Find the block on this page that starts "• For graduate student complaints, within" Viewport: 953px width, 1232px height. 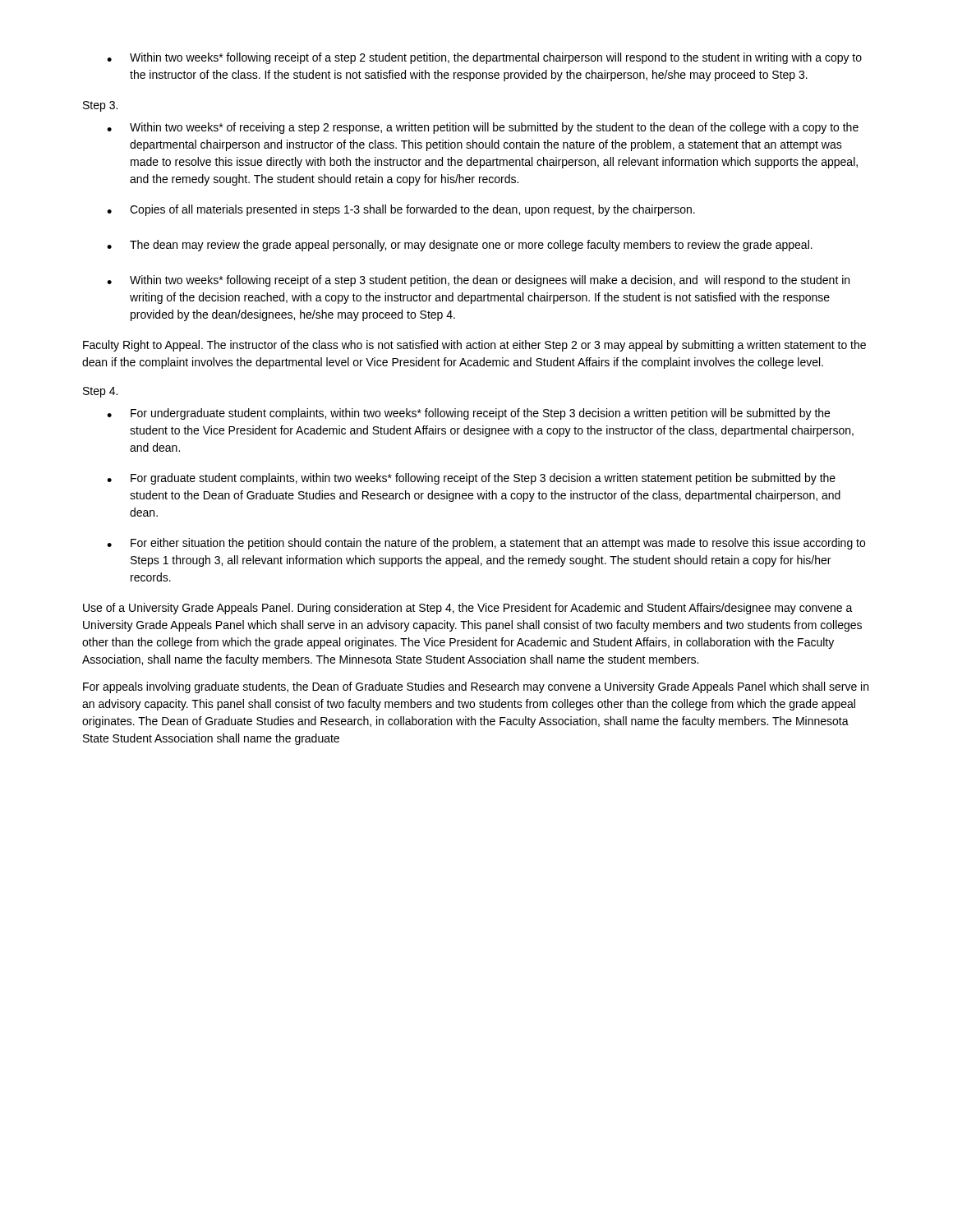[x=489, y=496]
